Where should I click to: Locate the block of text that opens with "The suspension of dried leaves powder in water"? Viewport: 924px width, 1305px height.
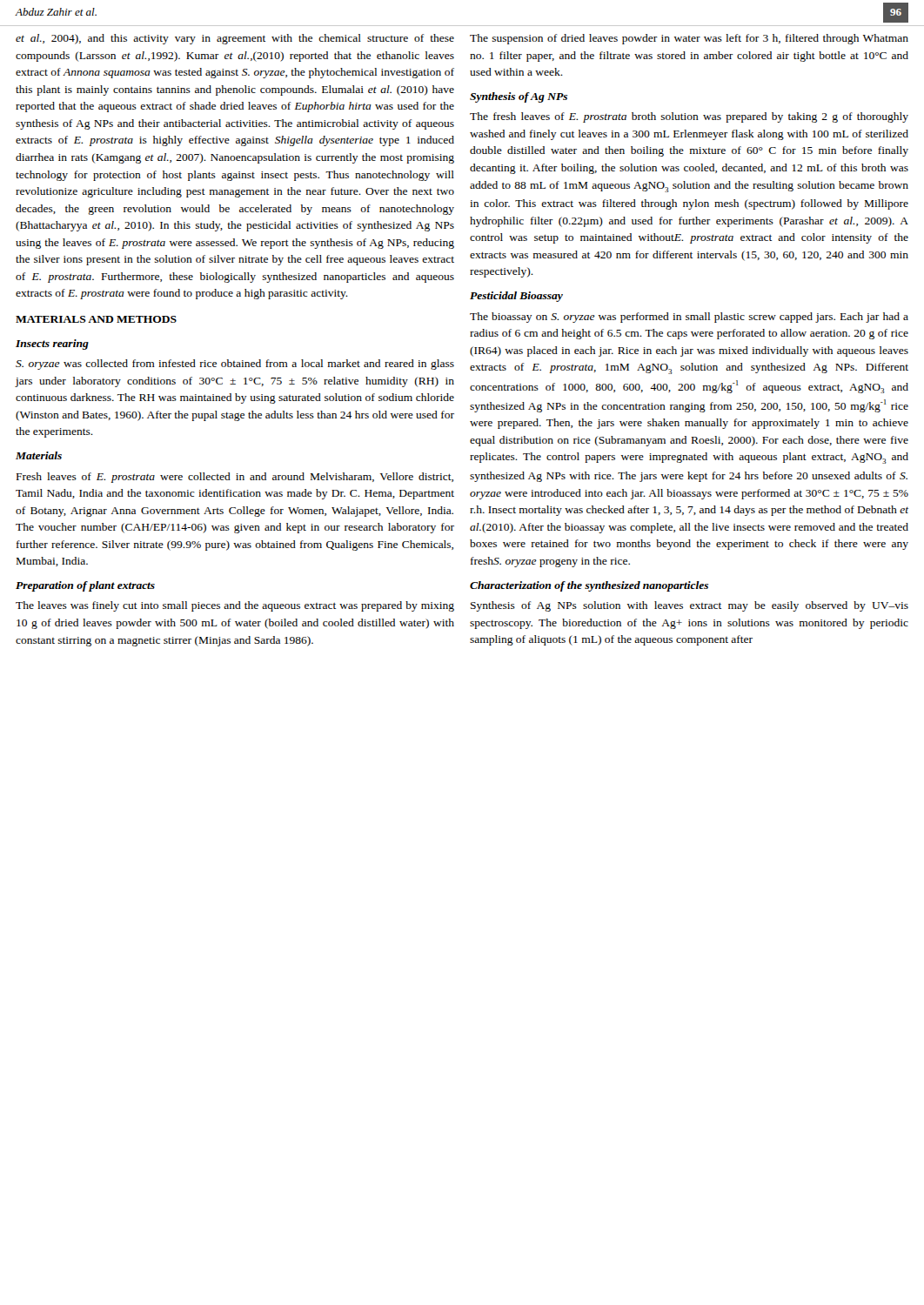click(689, 55)
